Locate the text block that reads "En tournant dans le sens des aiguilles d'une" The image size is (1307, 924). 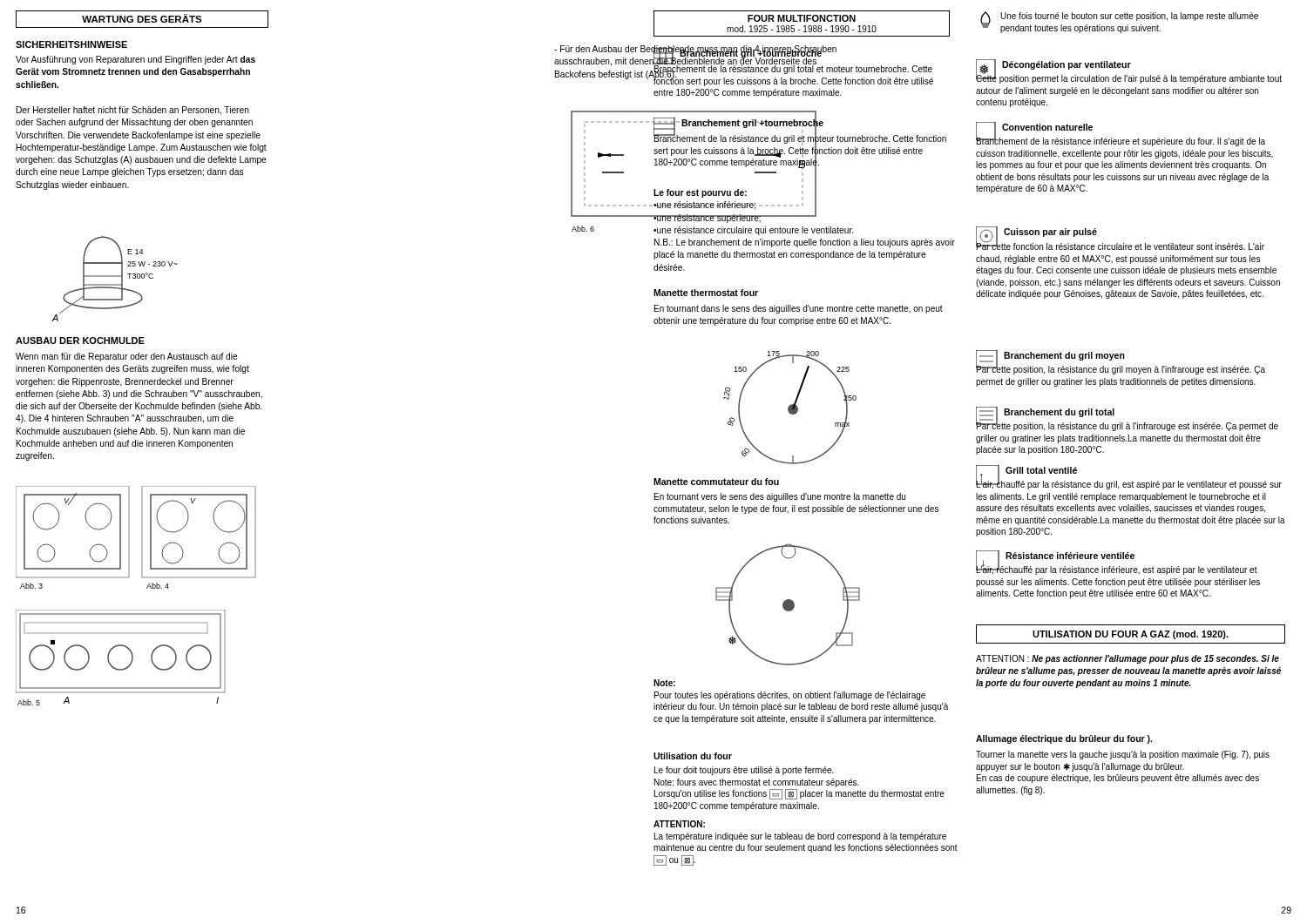(798, 315)
